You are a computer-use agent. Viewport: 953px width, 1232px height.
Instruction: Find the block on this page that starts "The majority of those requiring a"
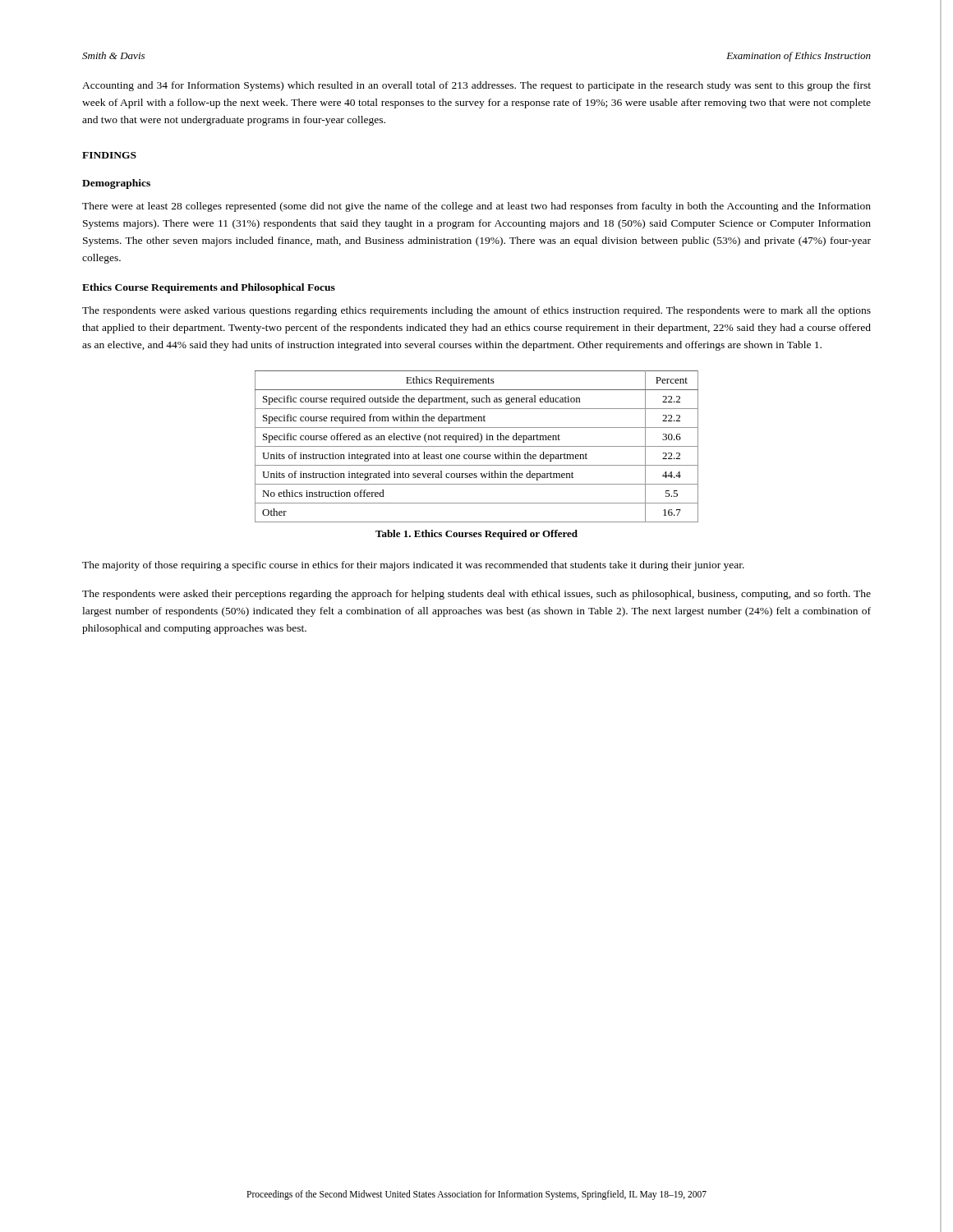click(413, 565)
